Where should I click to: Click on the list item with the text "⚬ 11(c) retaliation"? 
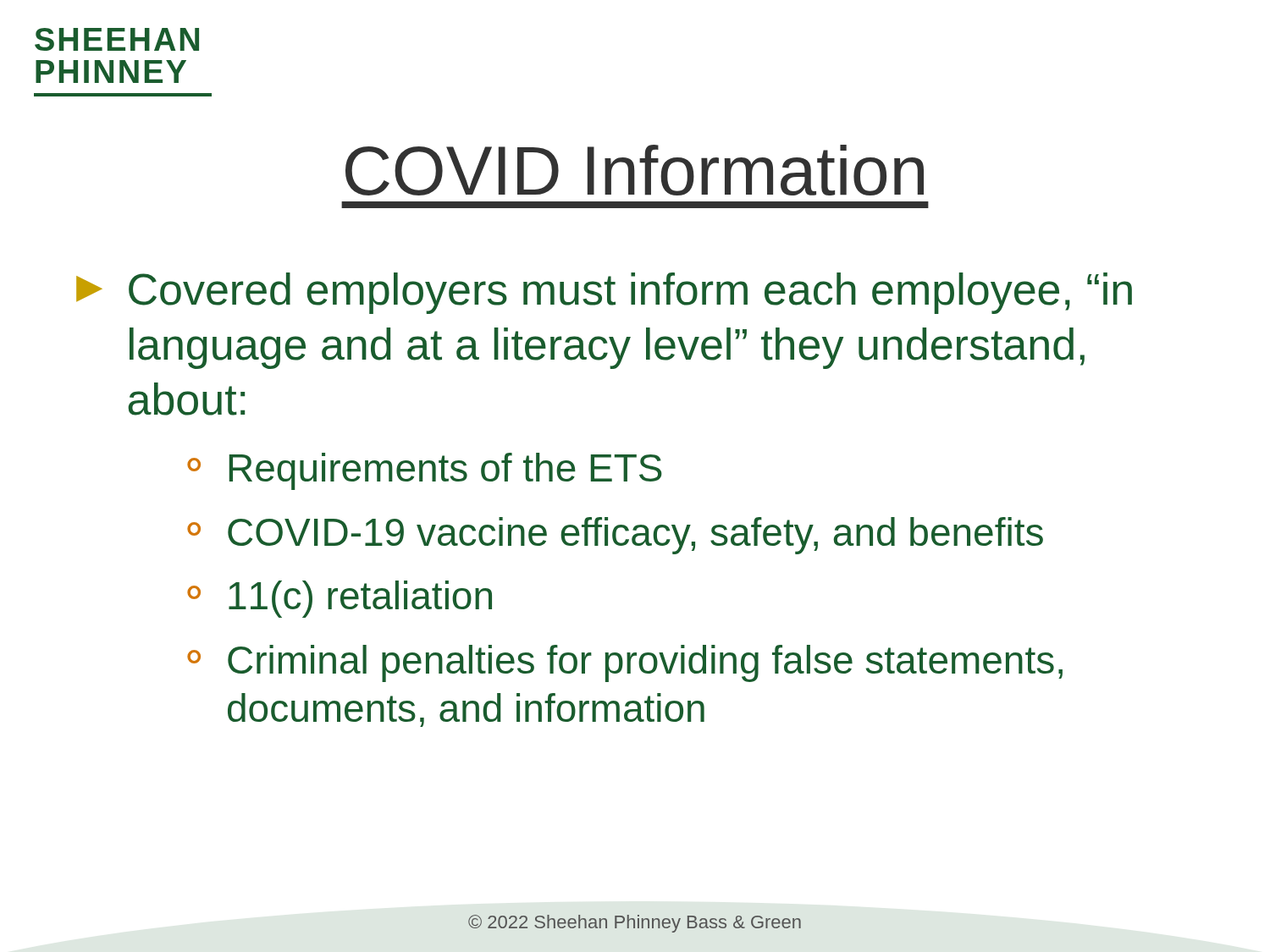click(x=336, y=596)
